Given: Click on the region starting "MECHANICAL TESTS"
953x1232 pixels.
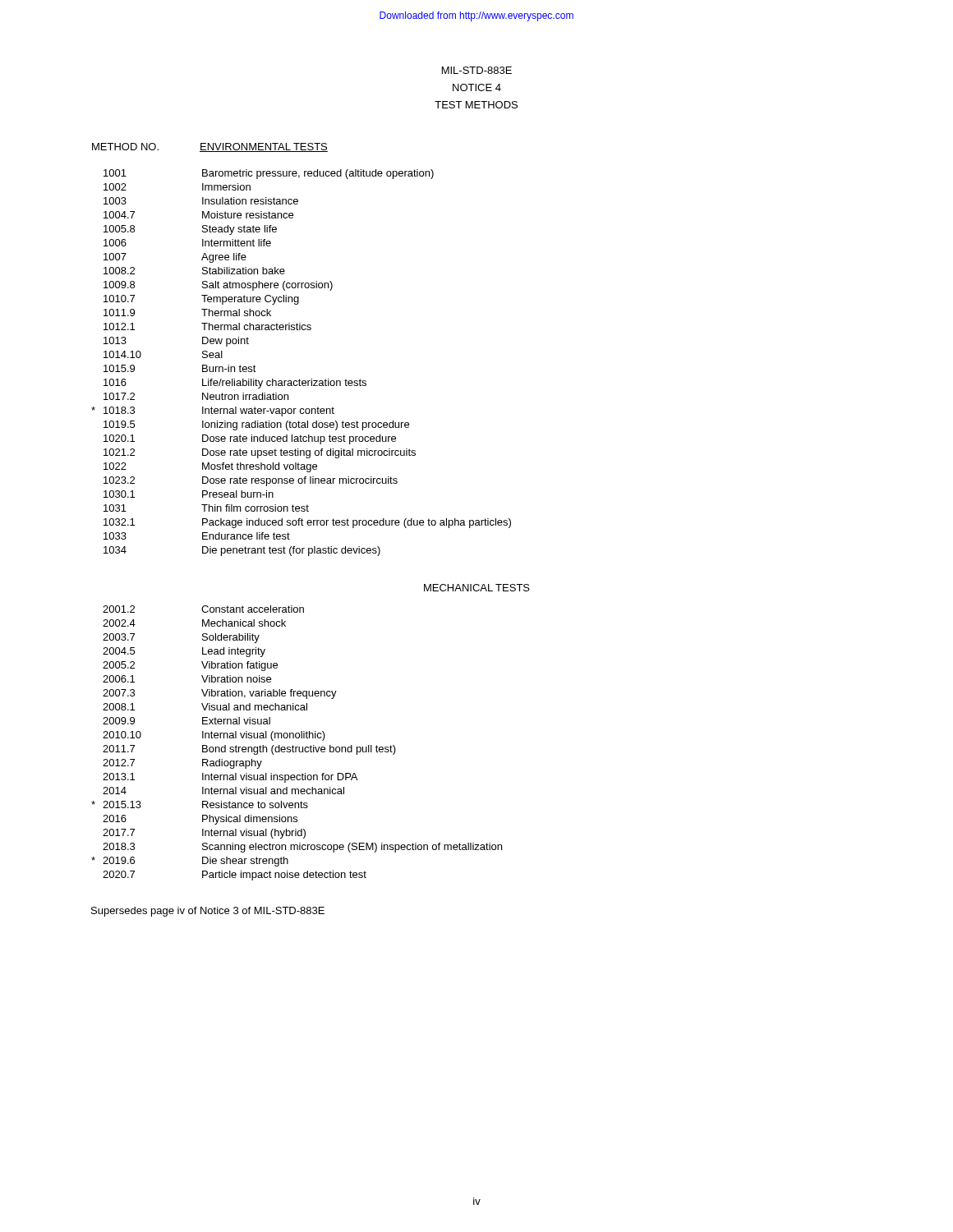Looking at the screenshot, I should pyautogui.click(x=476, y=588).
